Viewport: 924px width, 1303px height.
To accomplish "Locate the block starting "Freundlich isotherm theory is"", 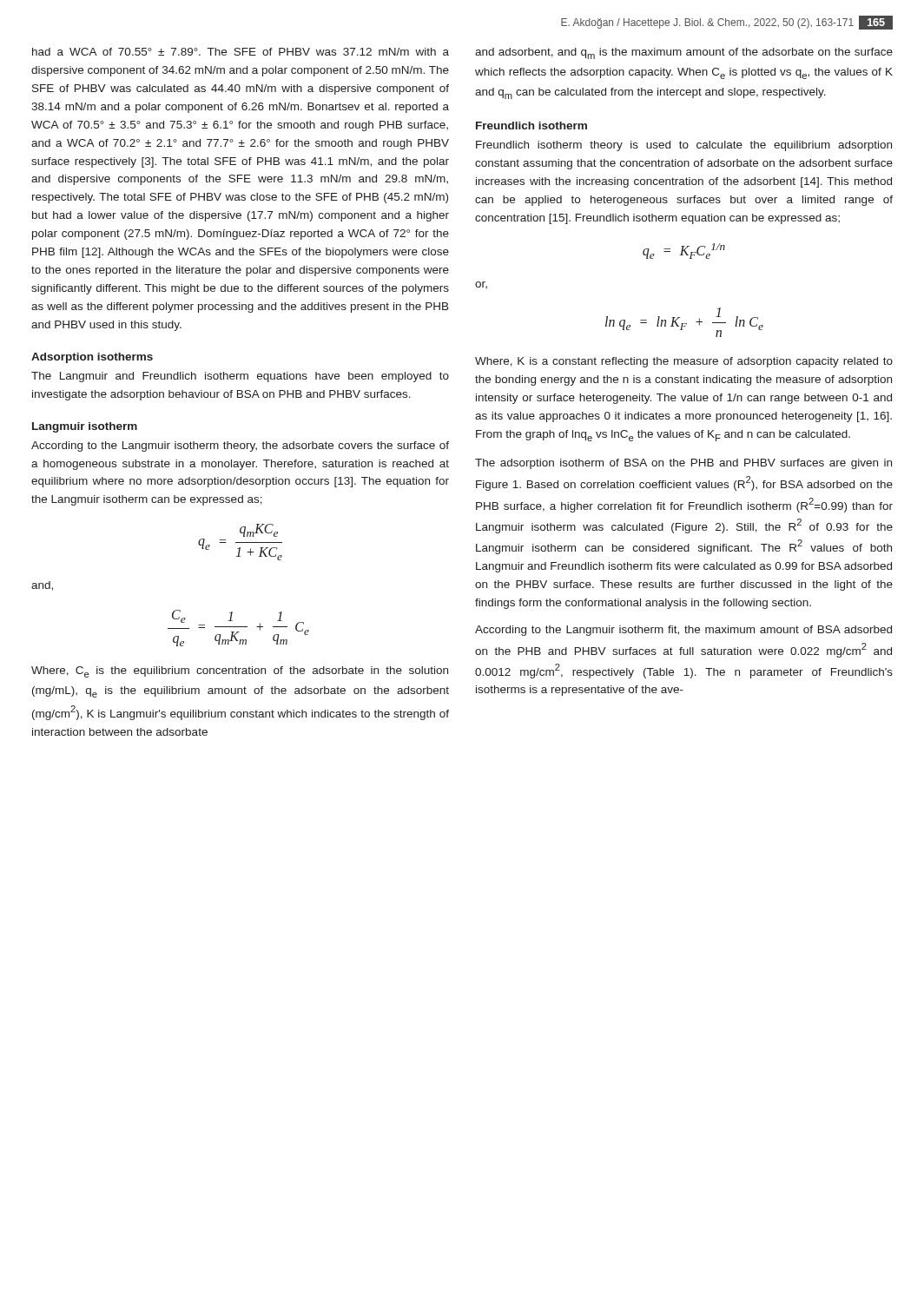I will pos(684,182).
